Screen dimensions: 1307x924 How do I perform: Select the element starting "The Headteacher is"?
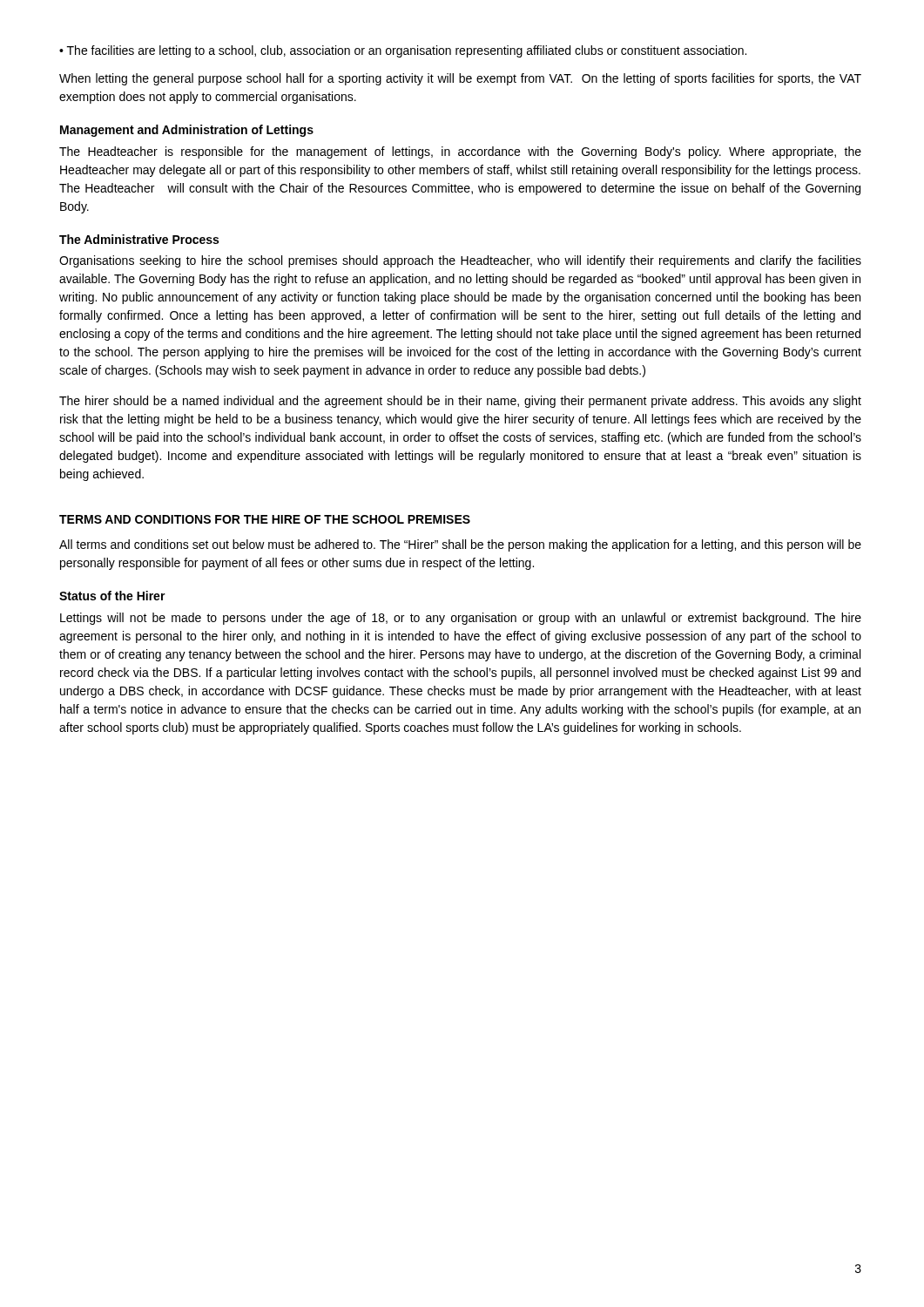(x=460, y=179)
